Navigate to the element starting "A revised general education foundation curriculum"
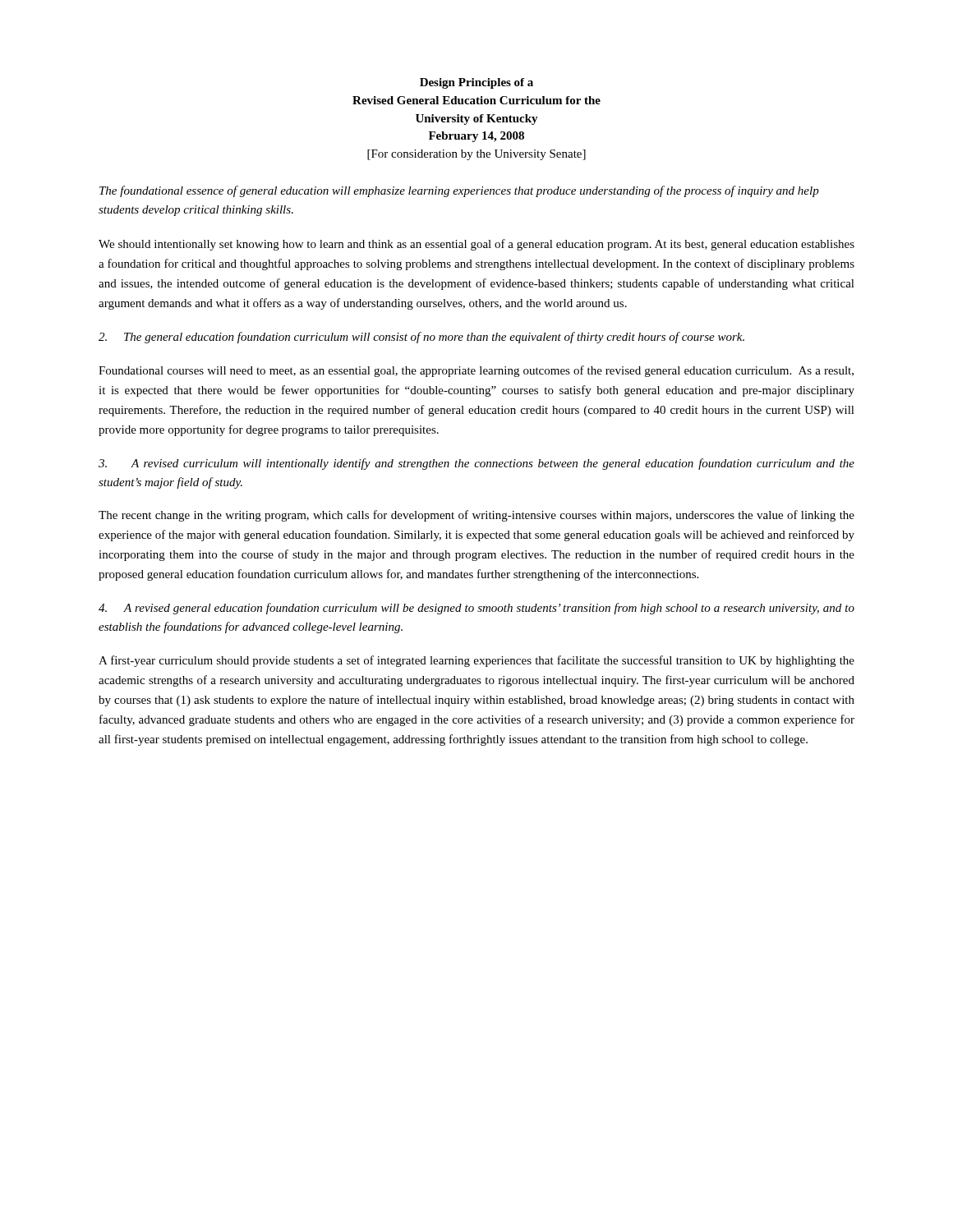 (x=476, y=617)
